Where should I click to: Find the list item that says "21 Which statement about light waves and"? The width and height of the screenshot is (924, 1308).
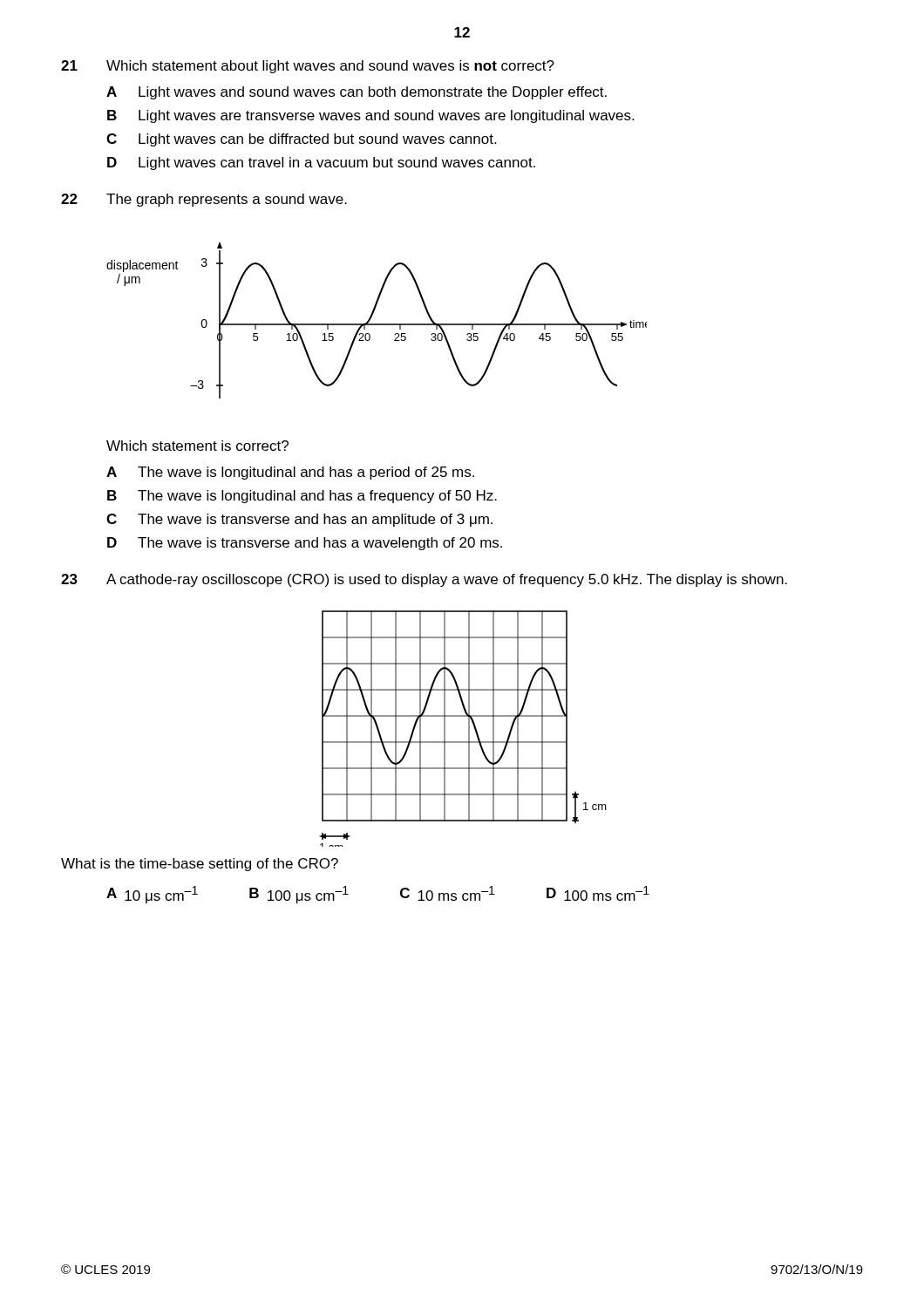click(462, 66)
